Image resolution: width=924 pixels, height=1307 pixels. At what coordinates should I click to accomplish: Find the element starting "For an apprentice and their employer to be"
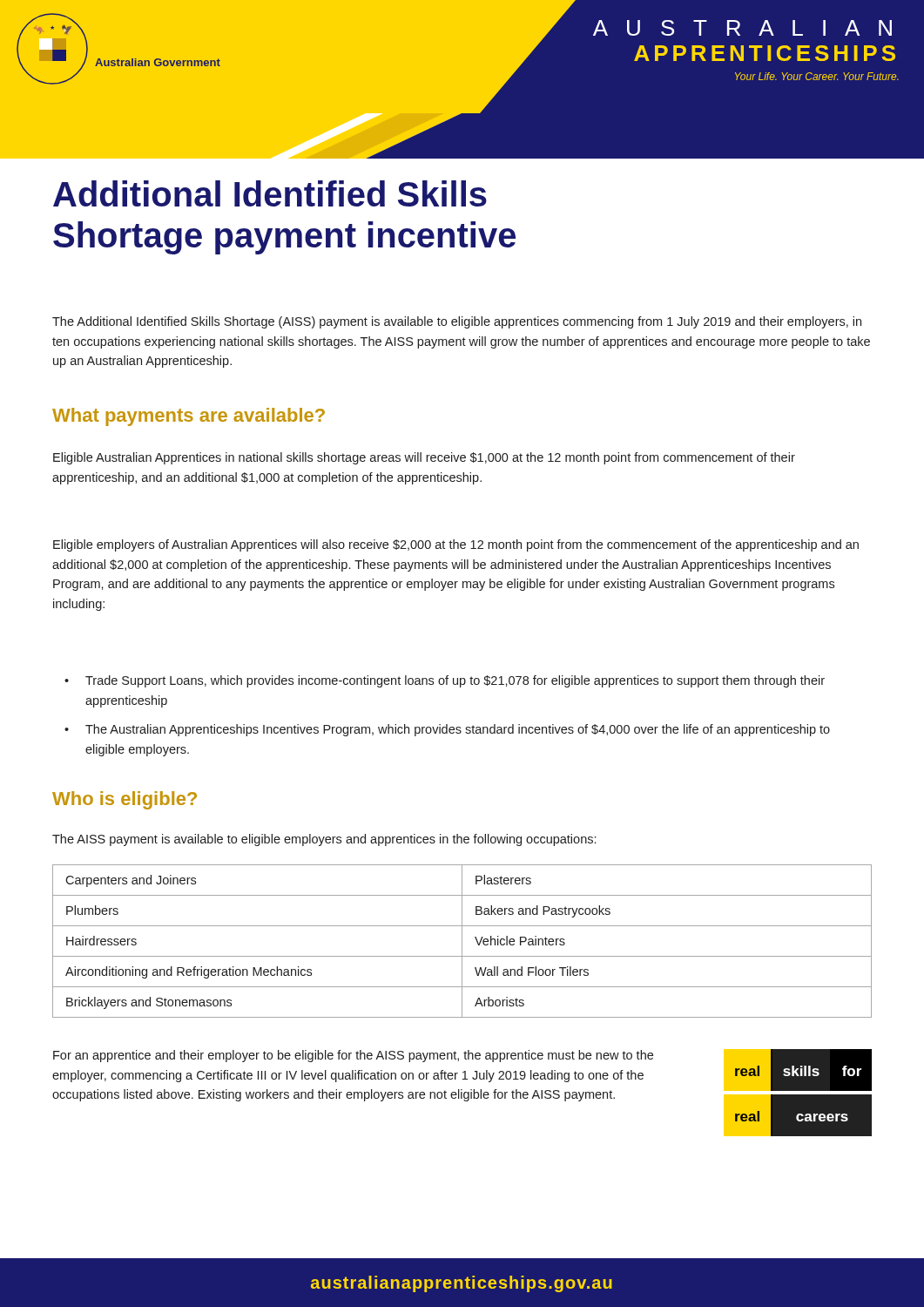click(x=376, y=1075)
